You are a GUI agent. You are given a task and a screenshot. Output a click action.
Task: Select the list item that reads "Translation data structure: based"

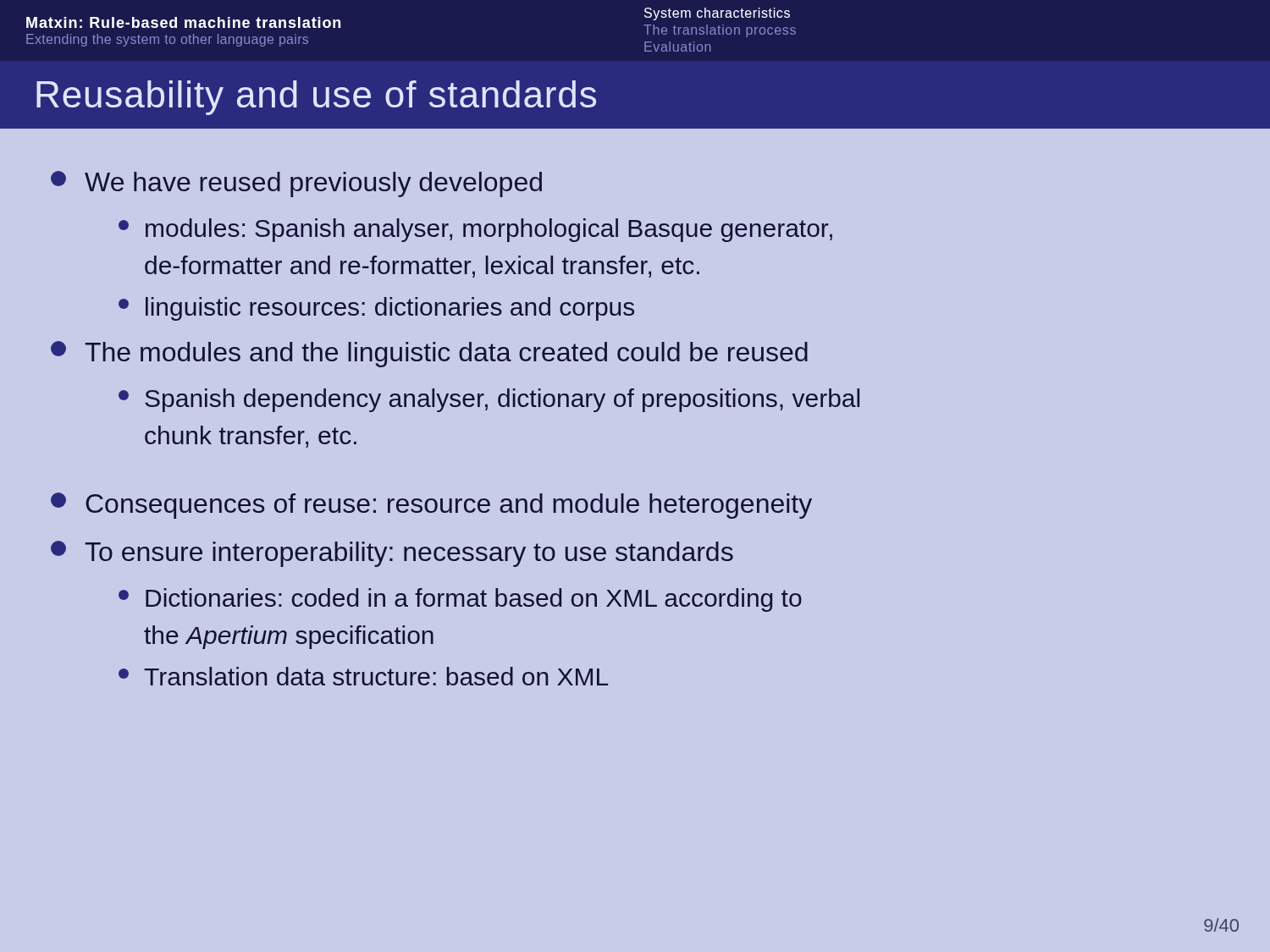(x=364, y=677)
